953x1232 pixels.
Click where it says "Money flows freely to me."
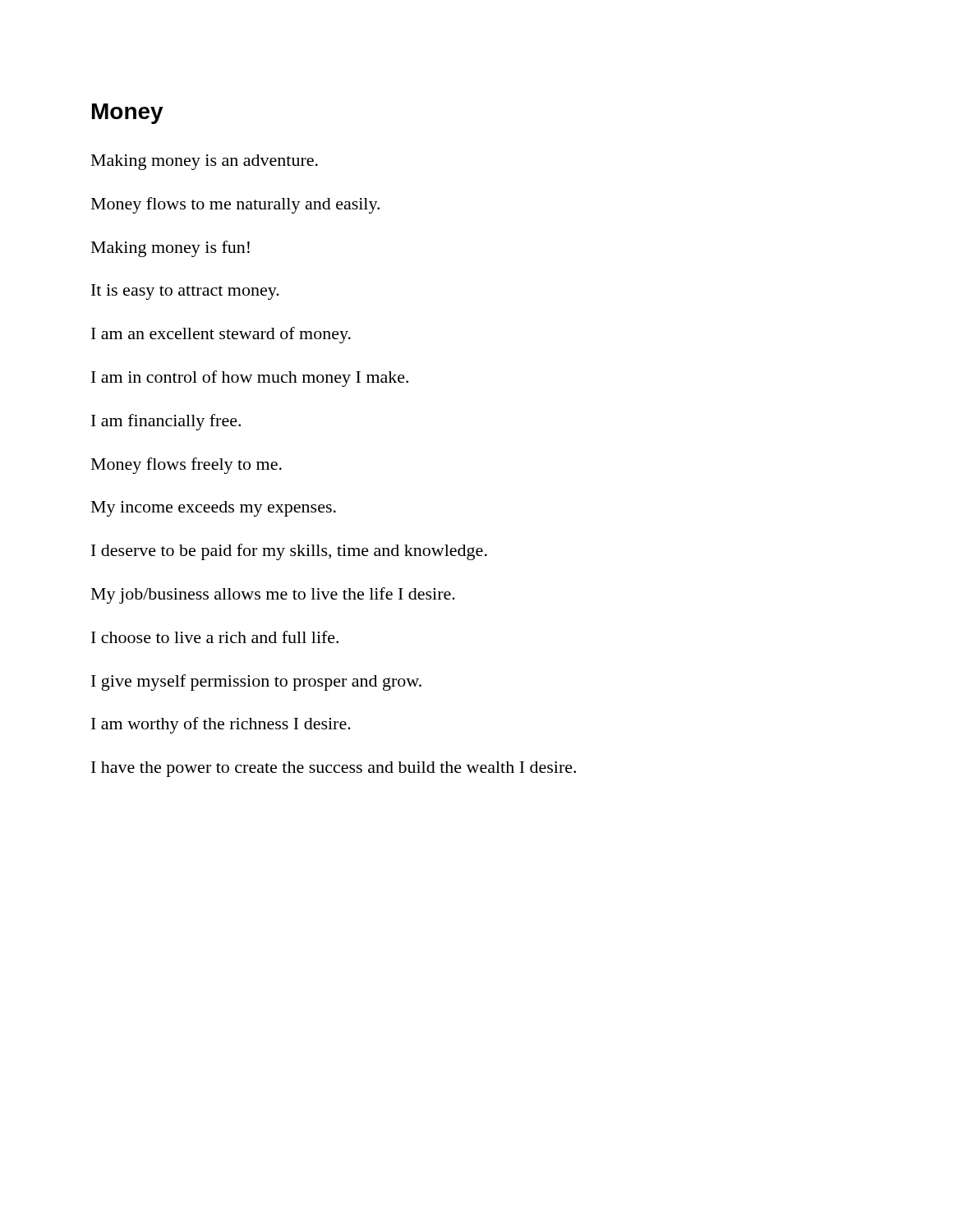[187, 463]
